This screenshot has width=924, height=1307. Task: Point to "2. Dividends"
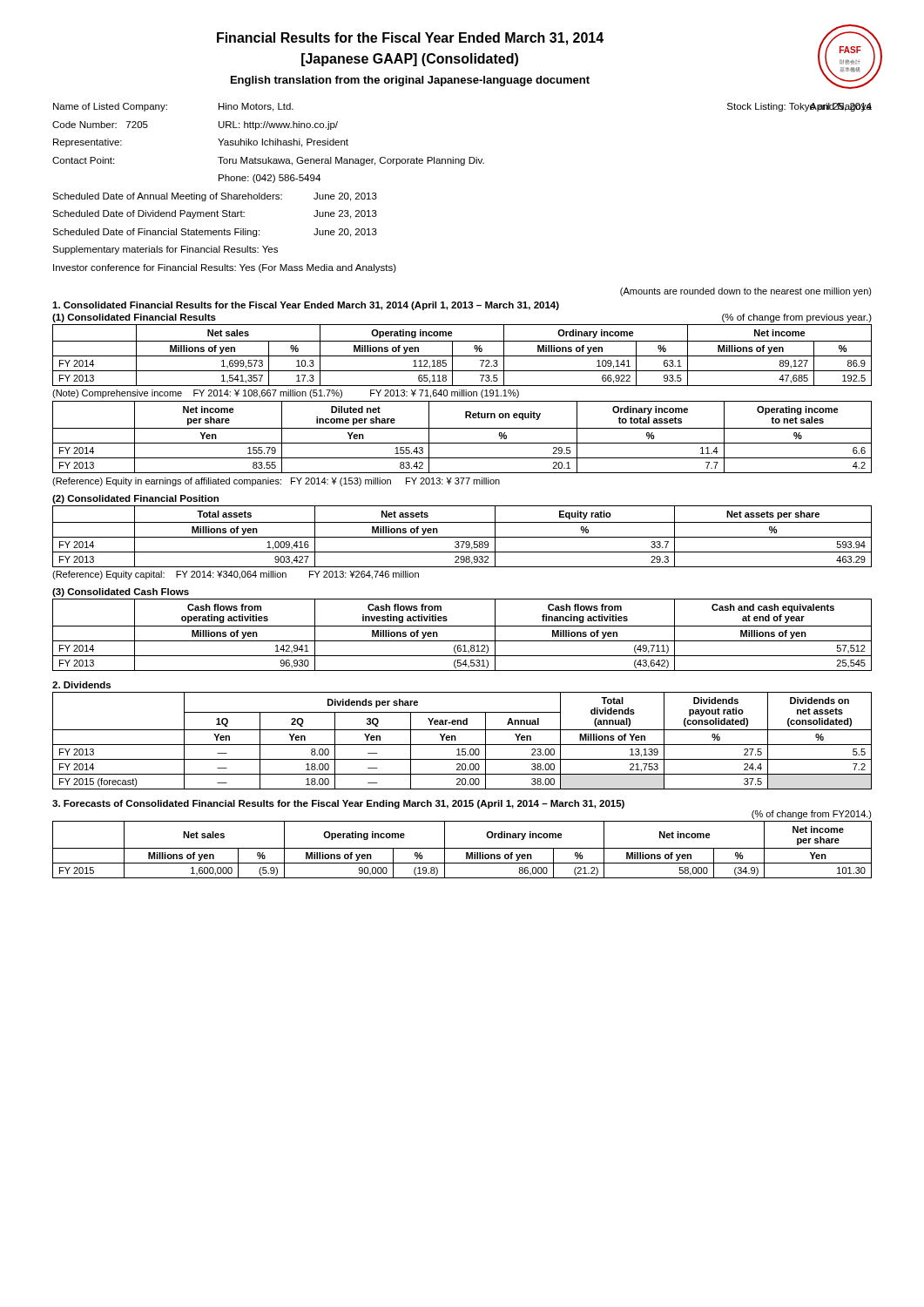pyautogui.click(x=82, y=685)
